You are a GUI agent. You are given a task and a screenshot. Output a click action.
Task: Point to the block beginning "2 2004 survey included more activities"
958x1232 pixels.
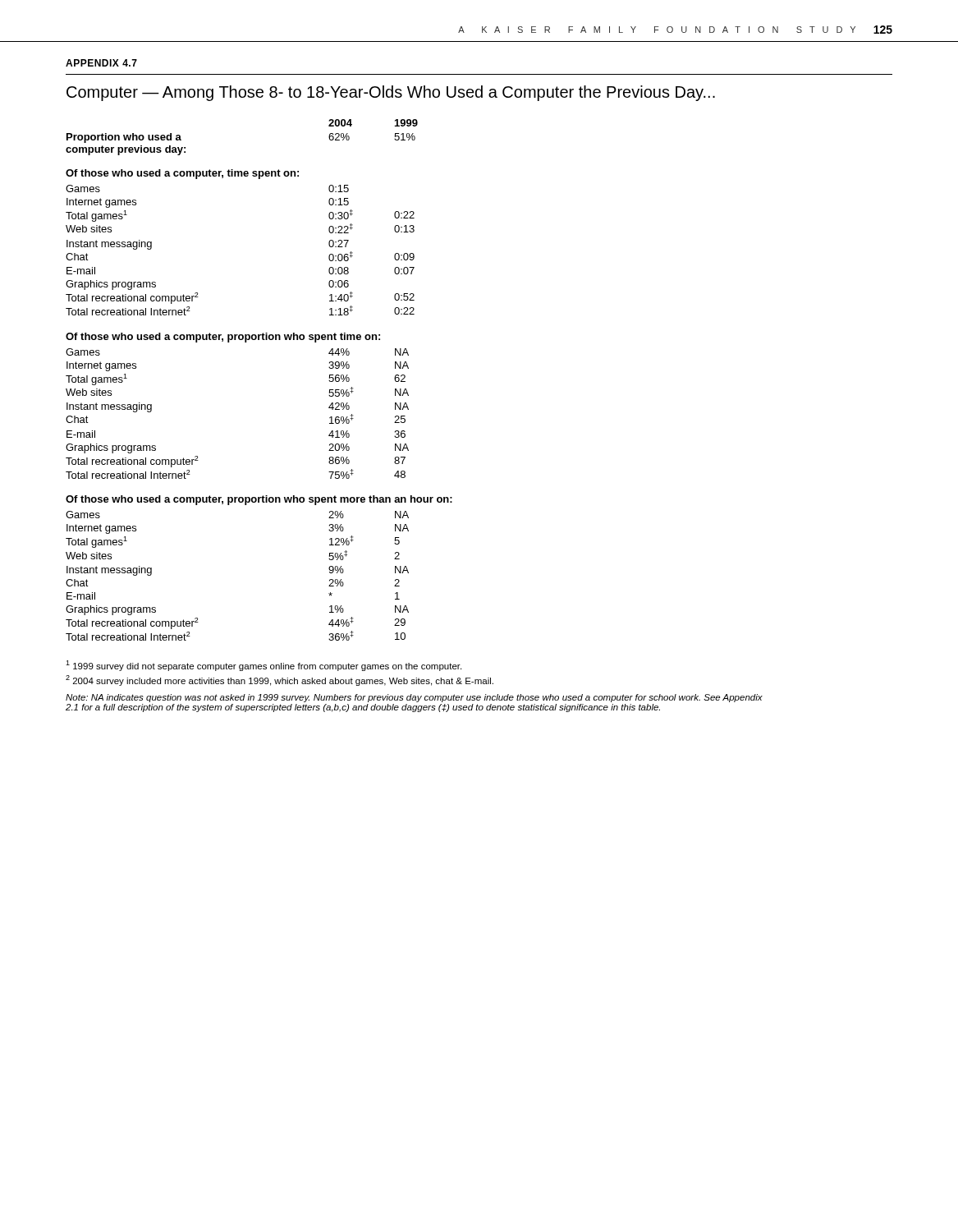coord(280,680)
